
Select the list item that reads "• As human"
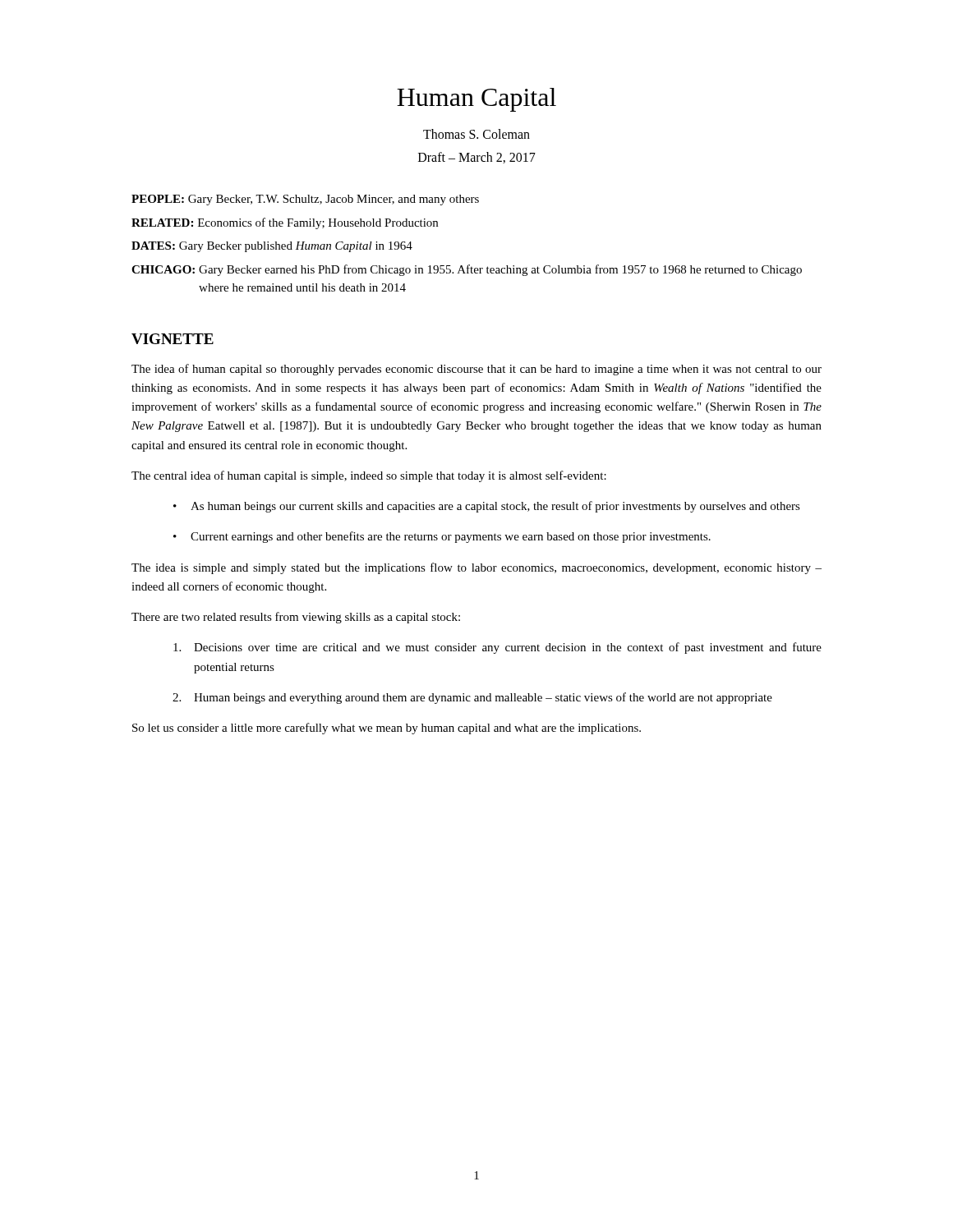point(486,506)
